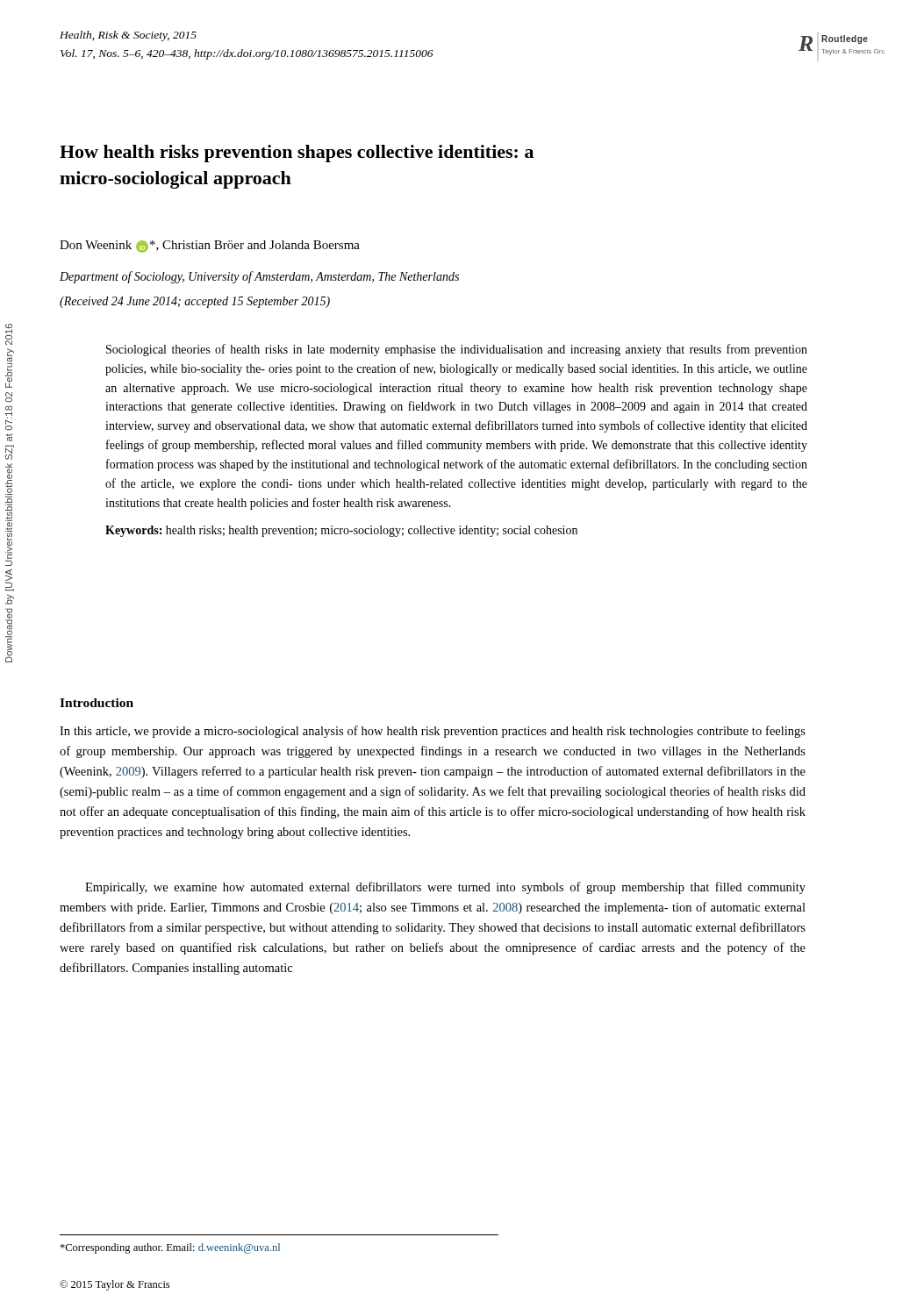
Task: Find the text starting "Department of Sociology, University of"
Action: point(441,277)
